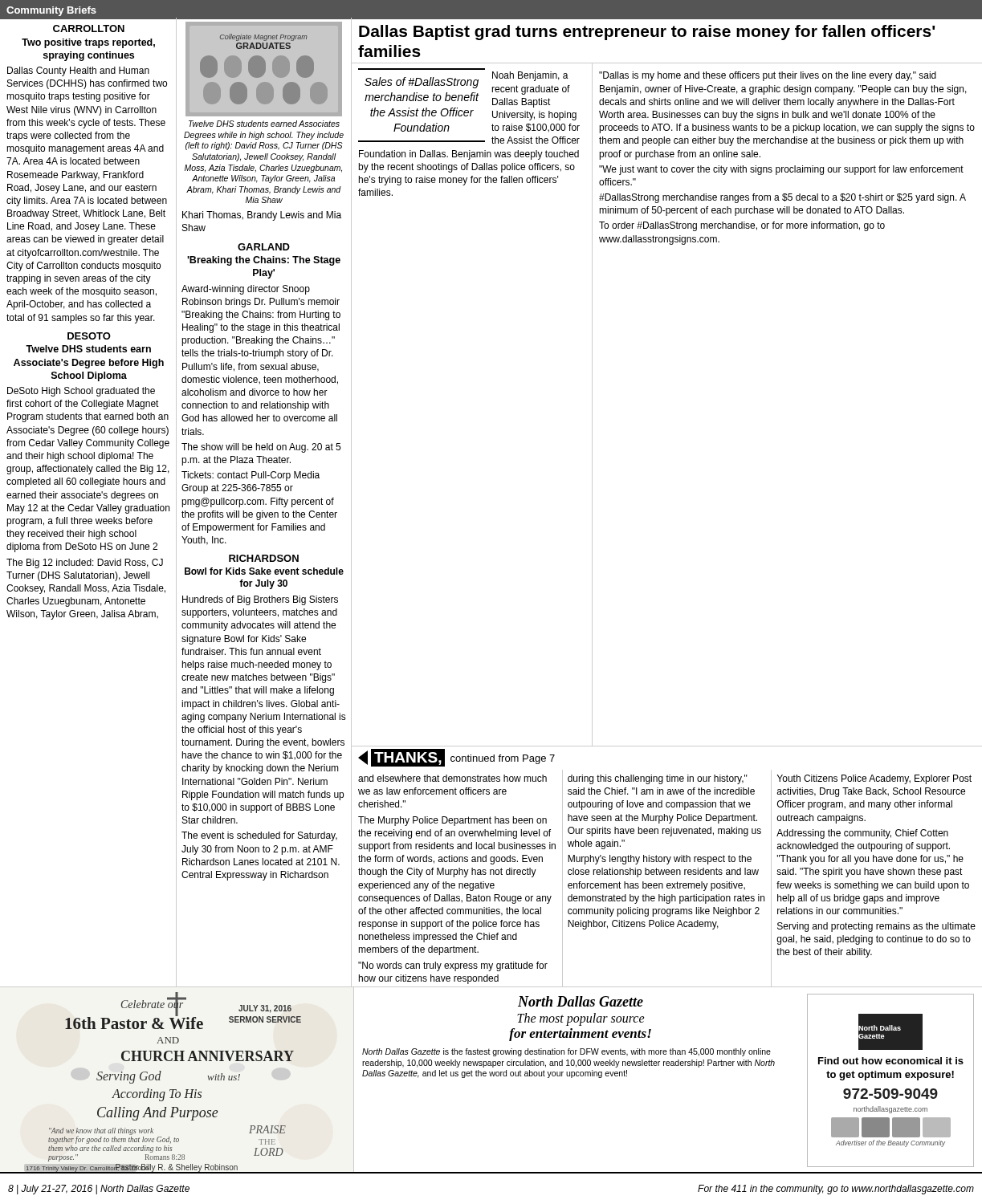Navigate to the text block starting "Dallas Baptist grad turns entrepreneur"

(647, 41)
